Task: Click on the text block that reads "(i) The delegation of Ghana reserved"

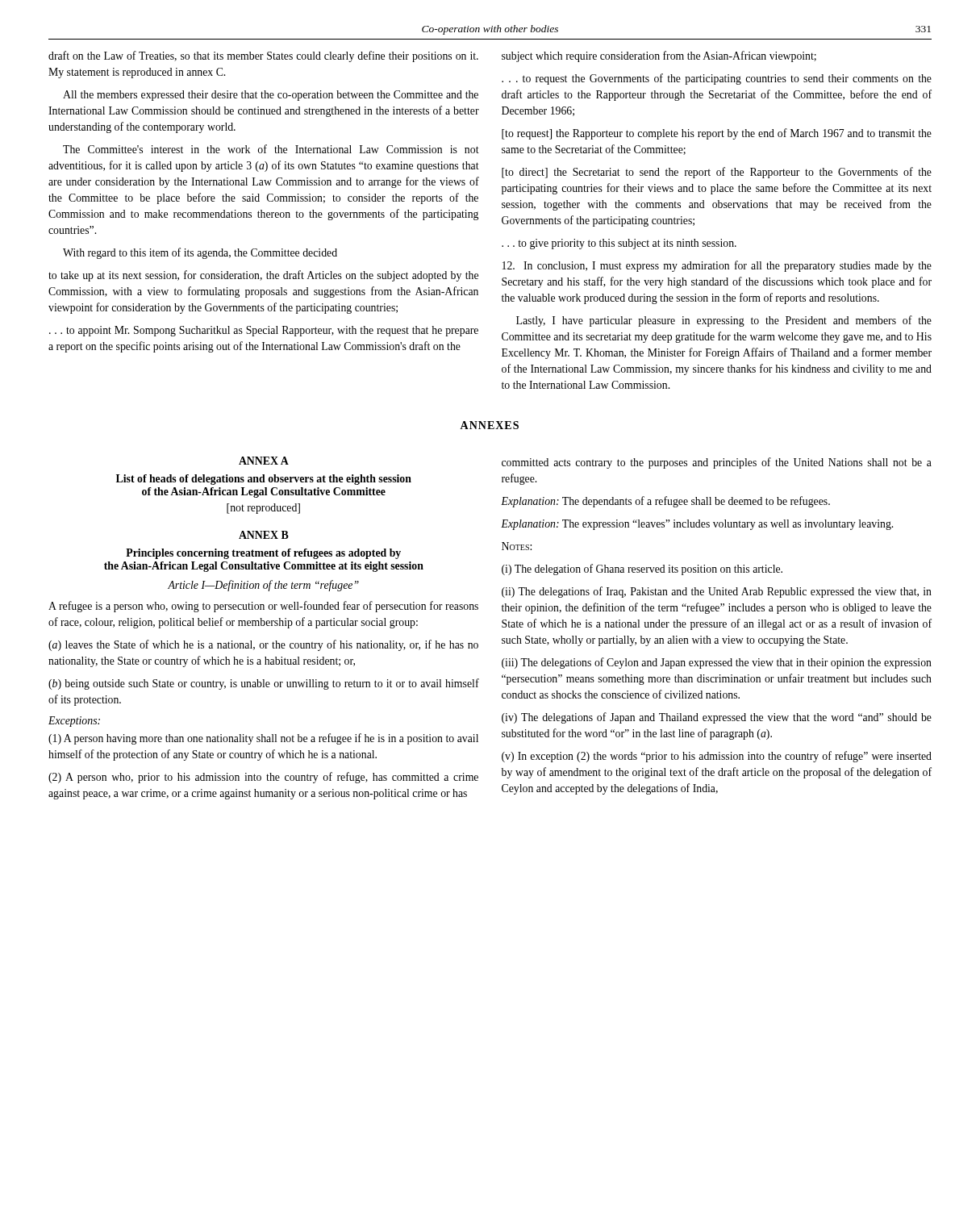Action: click(x=716, y=569)
